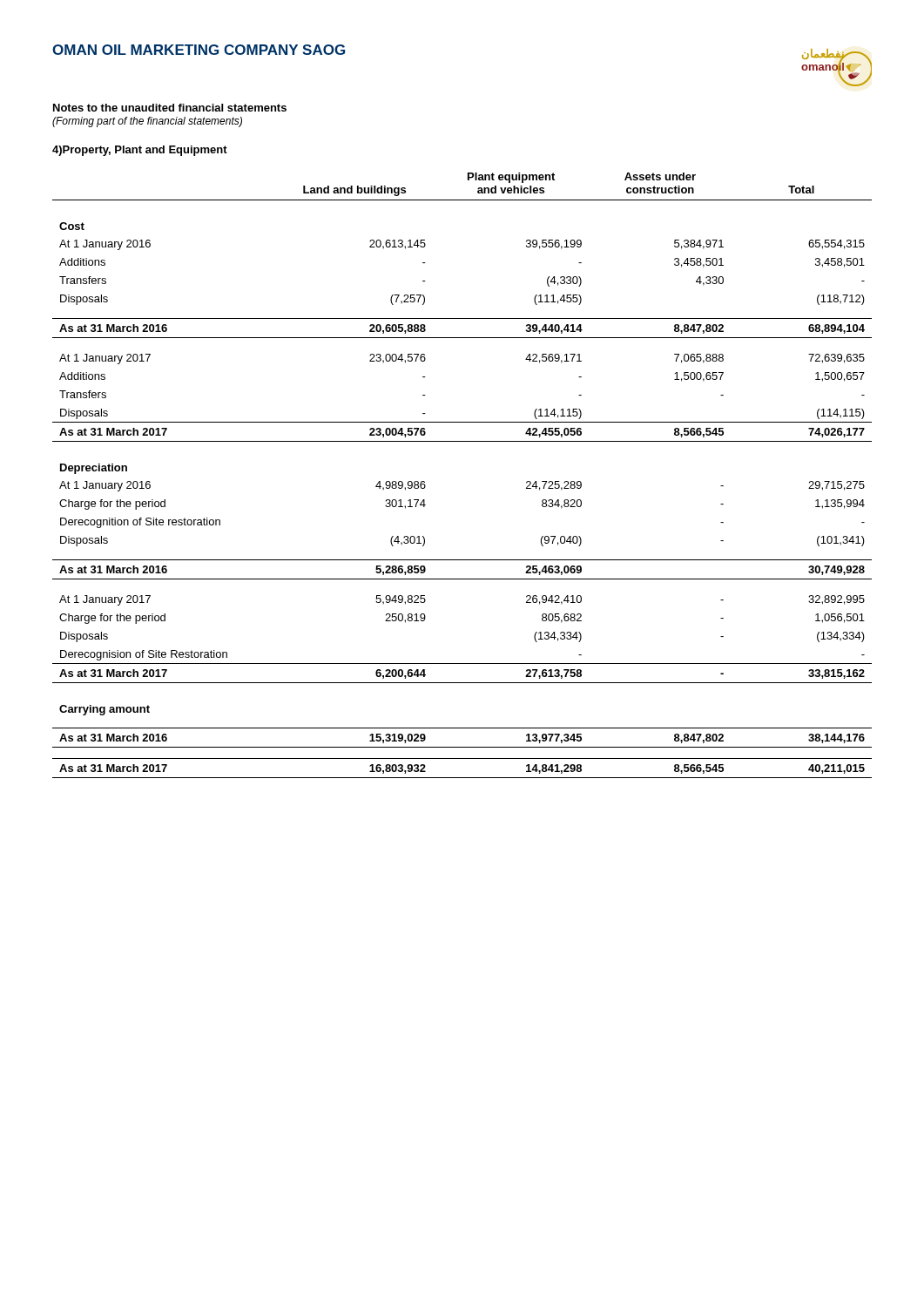The image size is (924, 1307).
Task: Click on the element starting "(Forming part of the financial statements)"
Action: click(x=148, y=121)
